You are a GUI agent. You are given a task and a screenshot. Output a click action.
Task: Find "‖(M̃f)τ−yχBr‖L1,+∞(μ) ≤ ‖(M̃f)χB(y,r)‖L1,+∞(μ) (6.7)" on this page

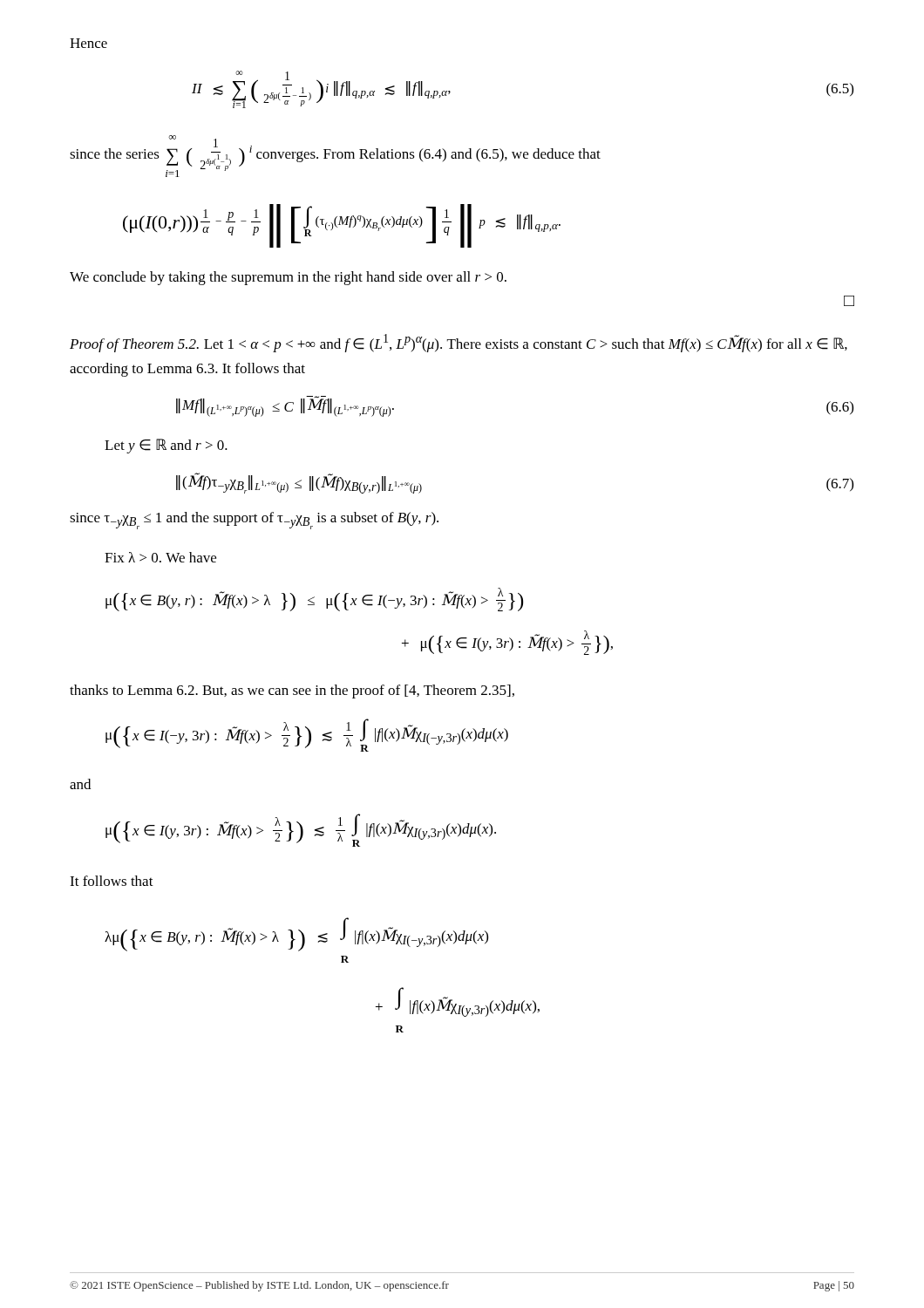pyautogui.click(x=298, y=483)
